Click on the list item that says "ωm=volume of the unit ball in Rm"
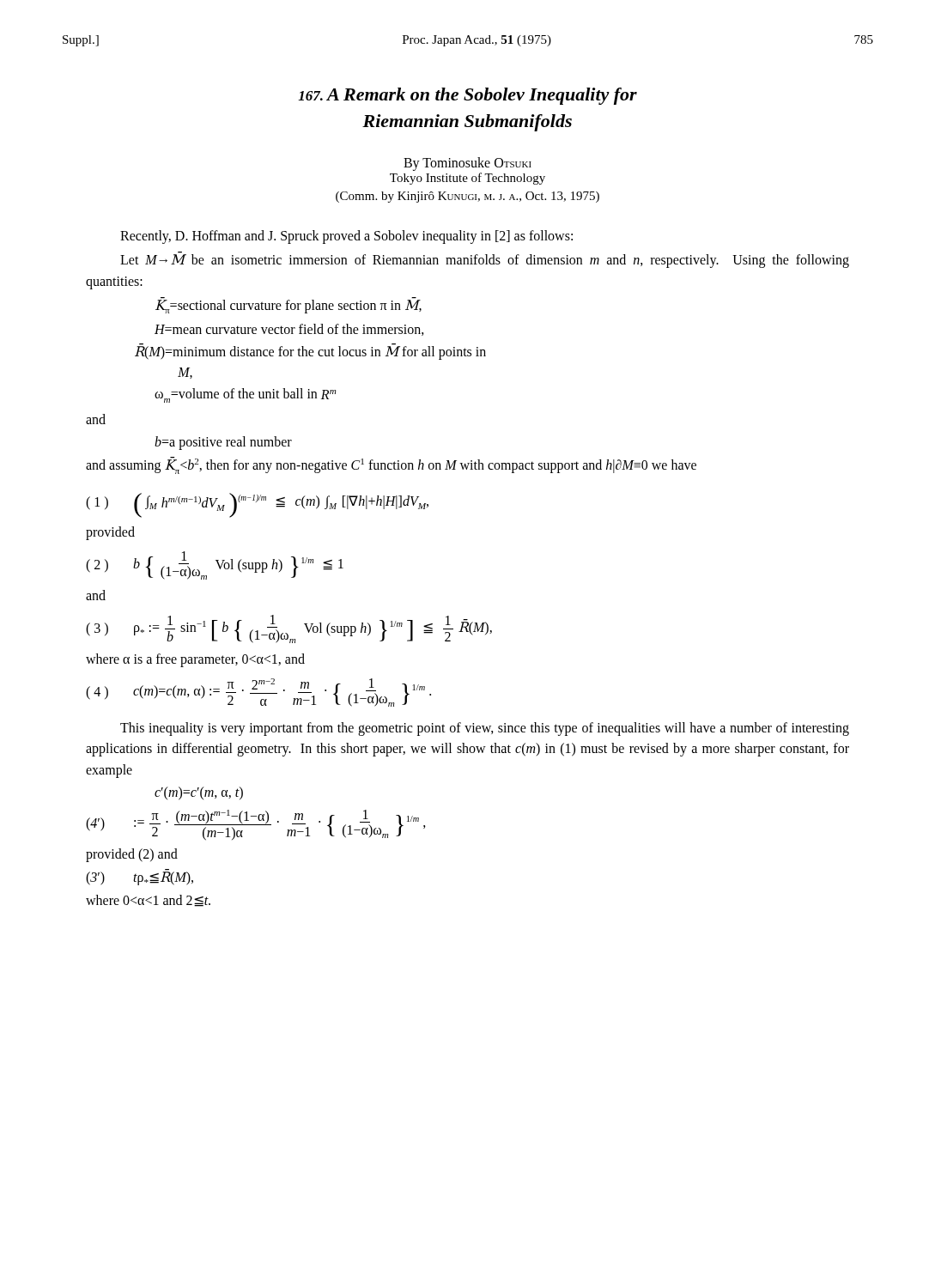The image size is (935, 1288). click(x=245, y=395)
